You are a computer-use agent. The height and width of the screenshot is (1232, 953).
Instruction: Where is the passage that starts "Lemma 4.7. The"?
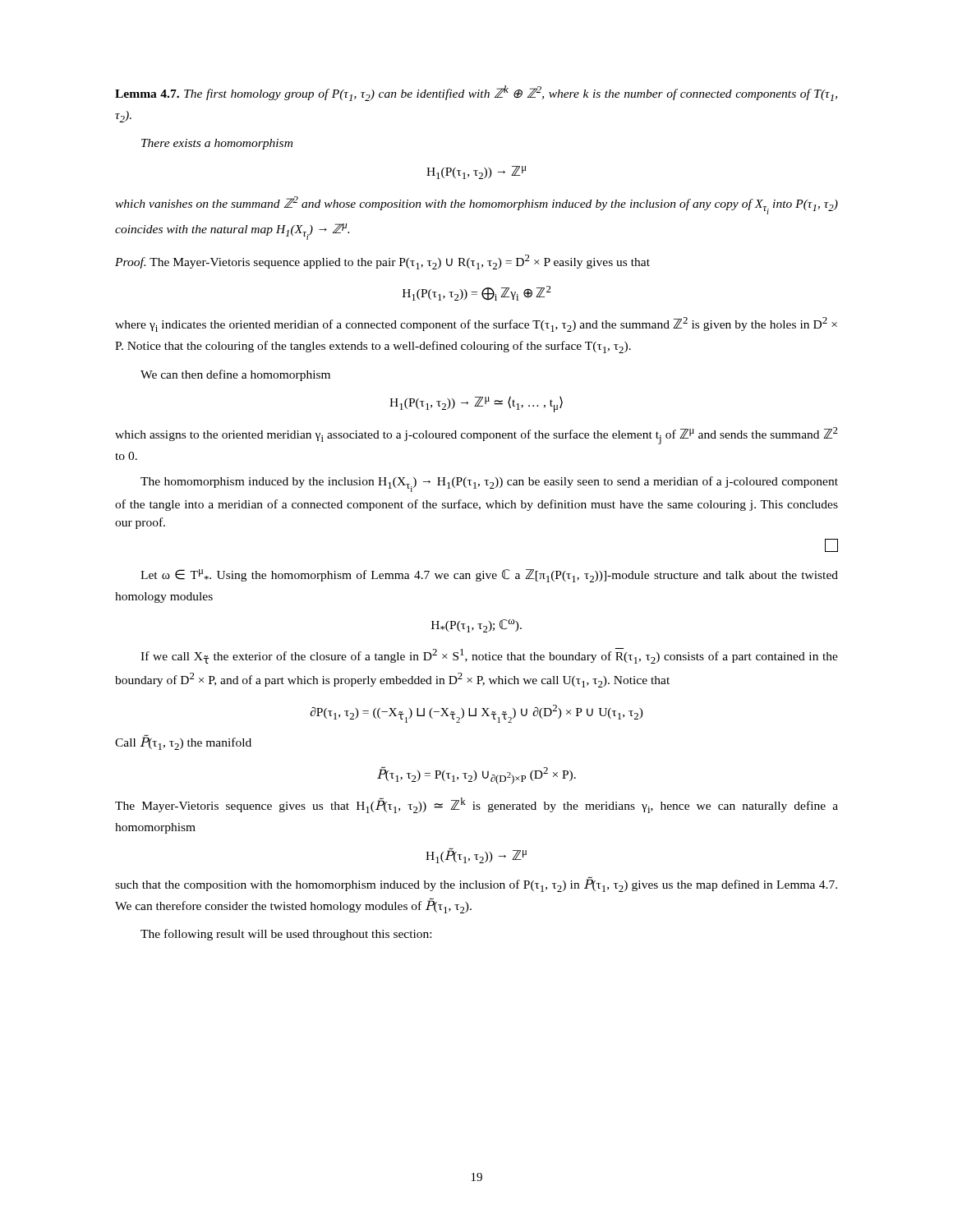(476, 163)
